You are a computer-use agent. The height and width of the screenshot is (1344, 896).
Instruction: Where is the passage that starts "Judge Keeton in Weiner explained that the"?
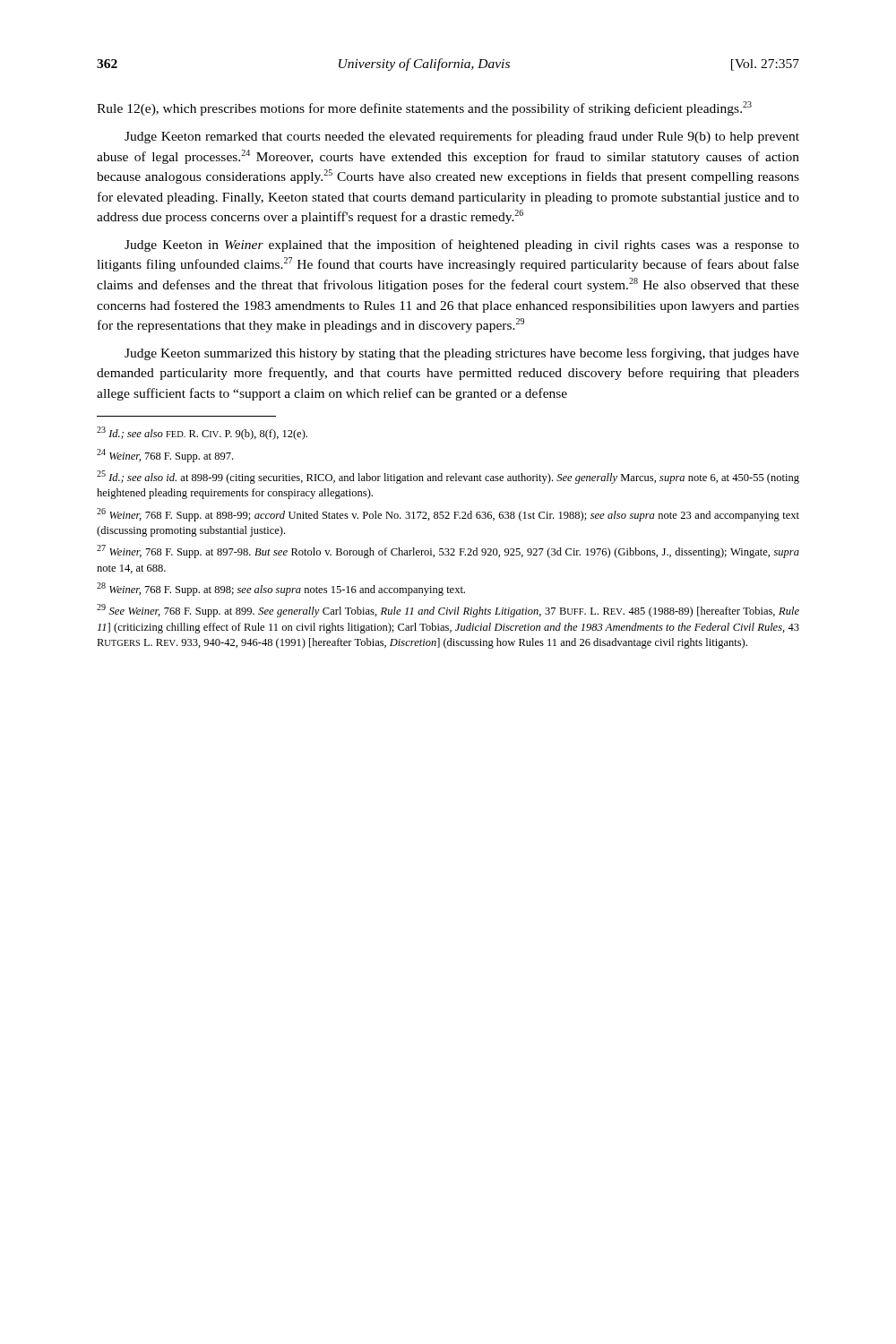click(448, 285)
